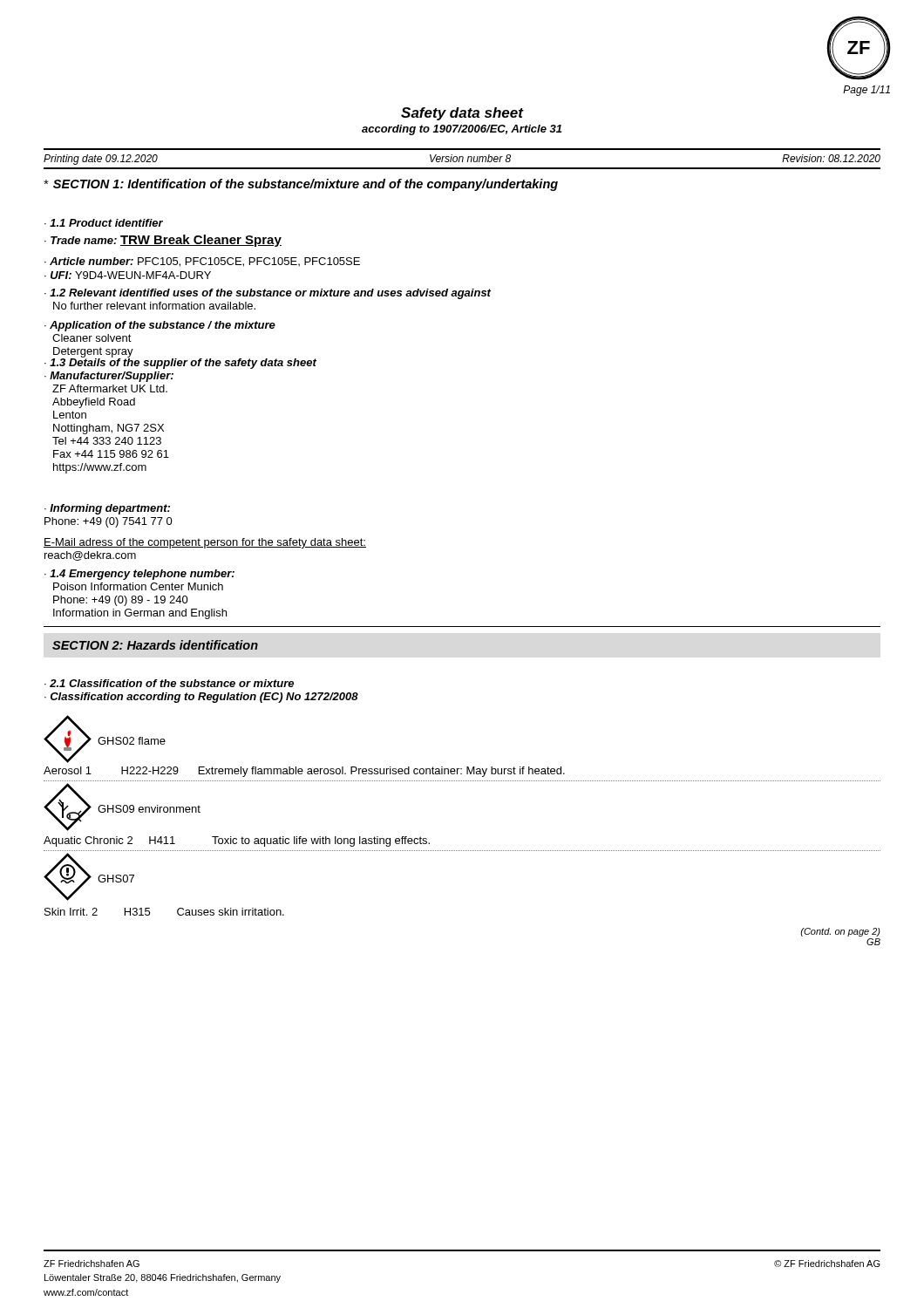This screenshot has width=924, height=1308.
Task: Locate the block of text that opens with "· 1.3 Details of the supplier"
Action: click(180, 362)
